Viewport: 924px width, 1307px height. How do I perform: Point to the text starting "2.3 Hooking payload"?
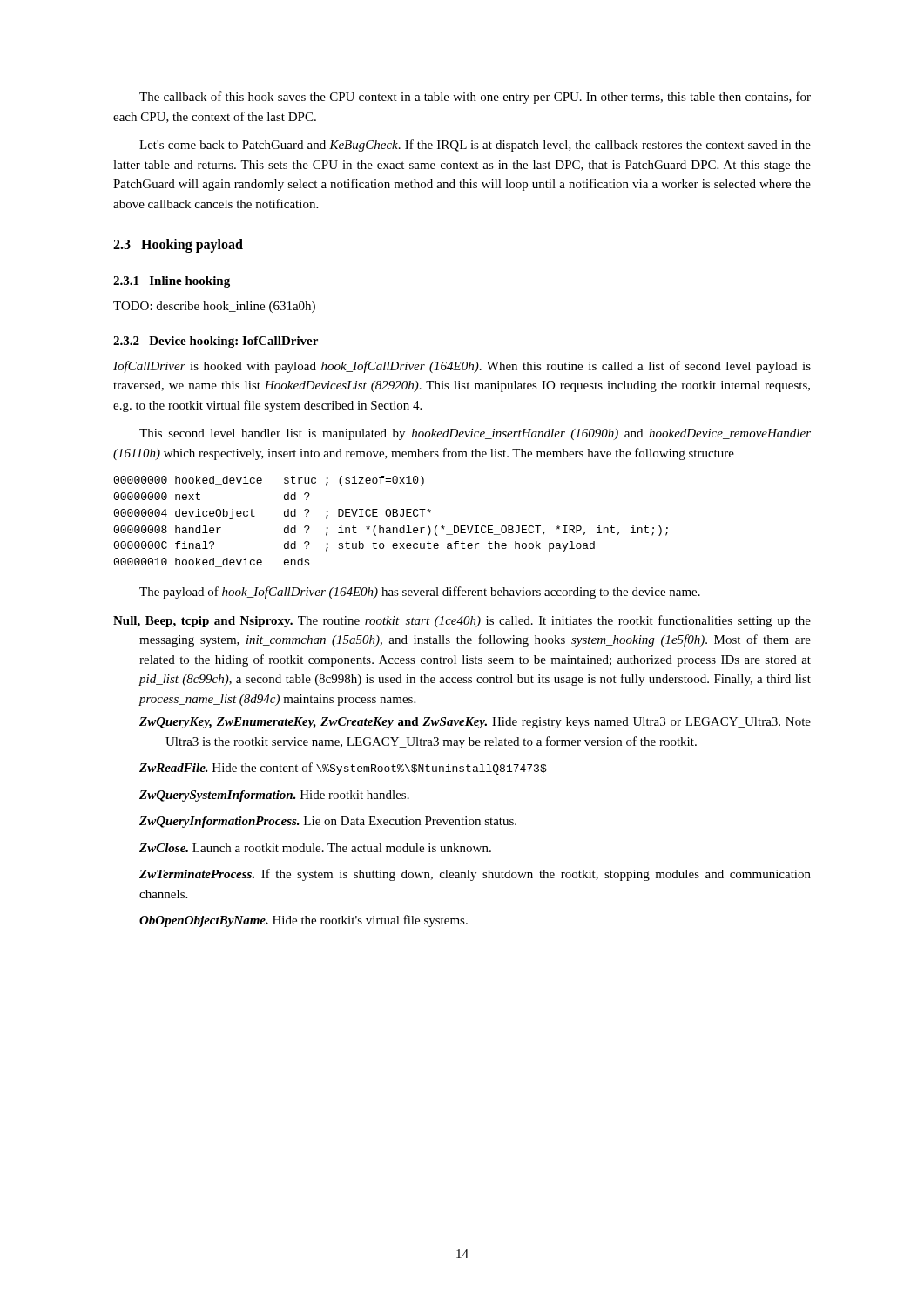coord(178,246)
